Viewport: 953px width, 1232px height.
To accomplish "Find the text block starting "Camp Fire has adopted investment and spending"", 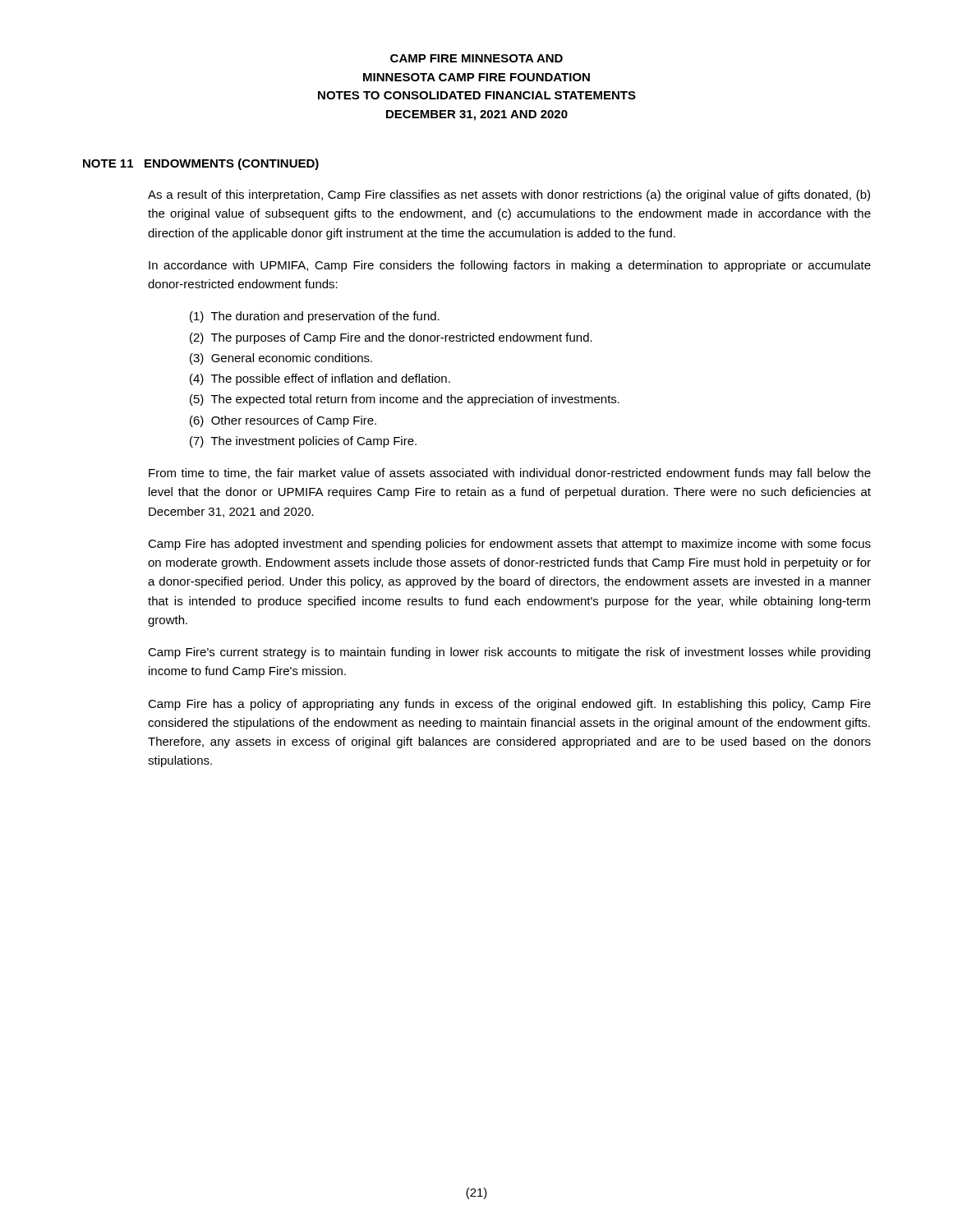I will 509,581.
